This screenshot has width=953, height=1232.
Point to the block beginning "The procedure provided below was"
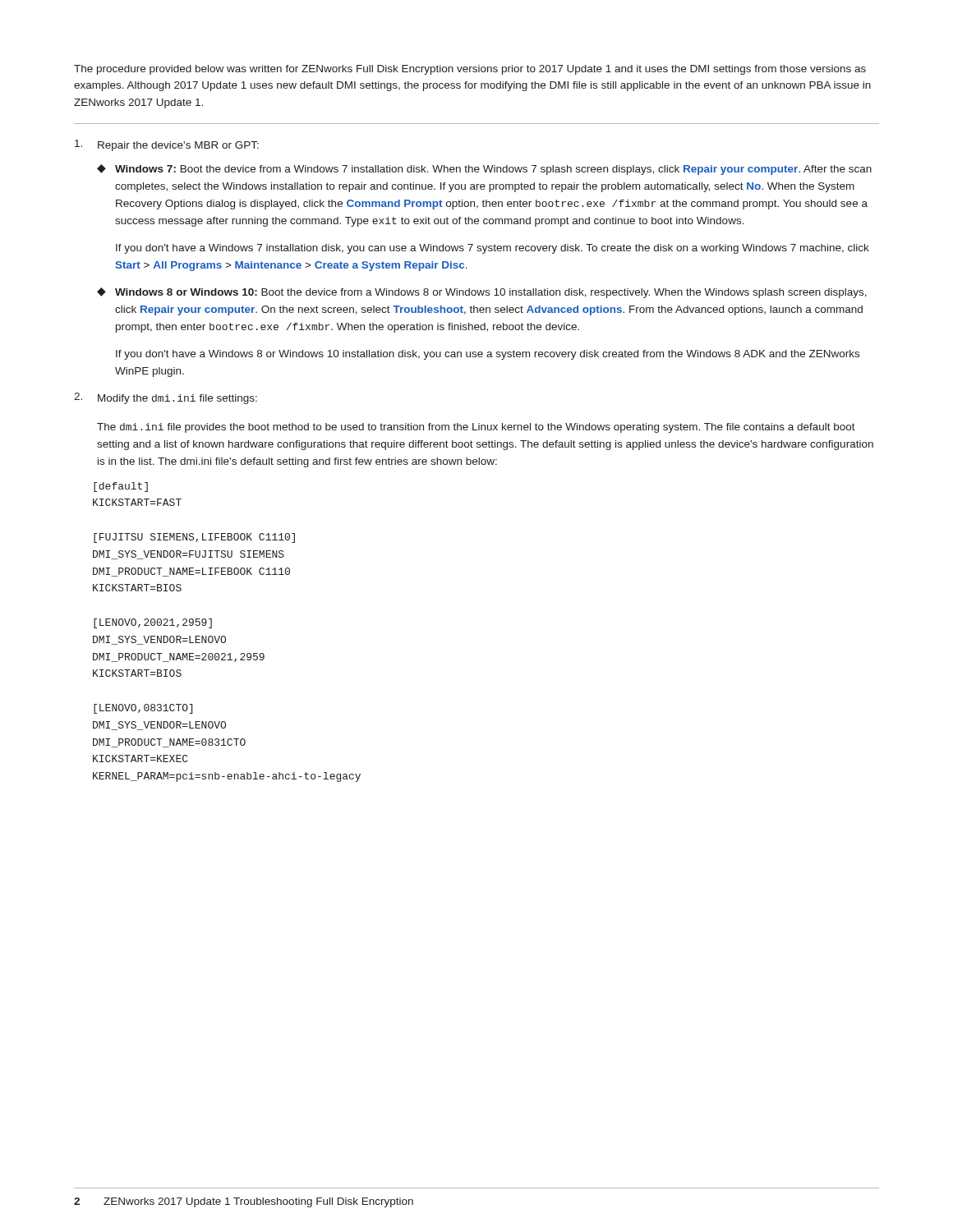point(476,86)
